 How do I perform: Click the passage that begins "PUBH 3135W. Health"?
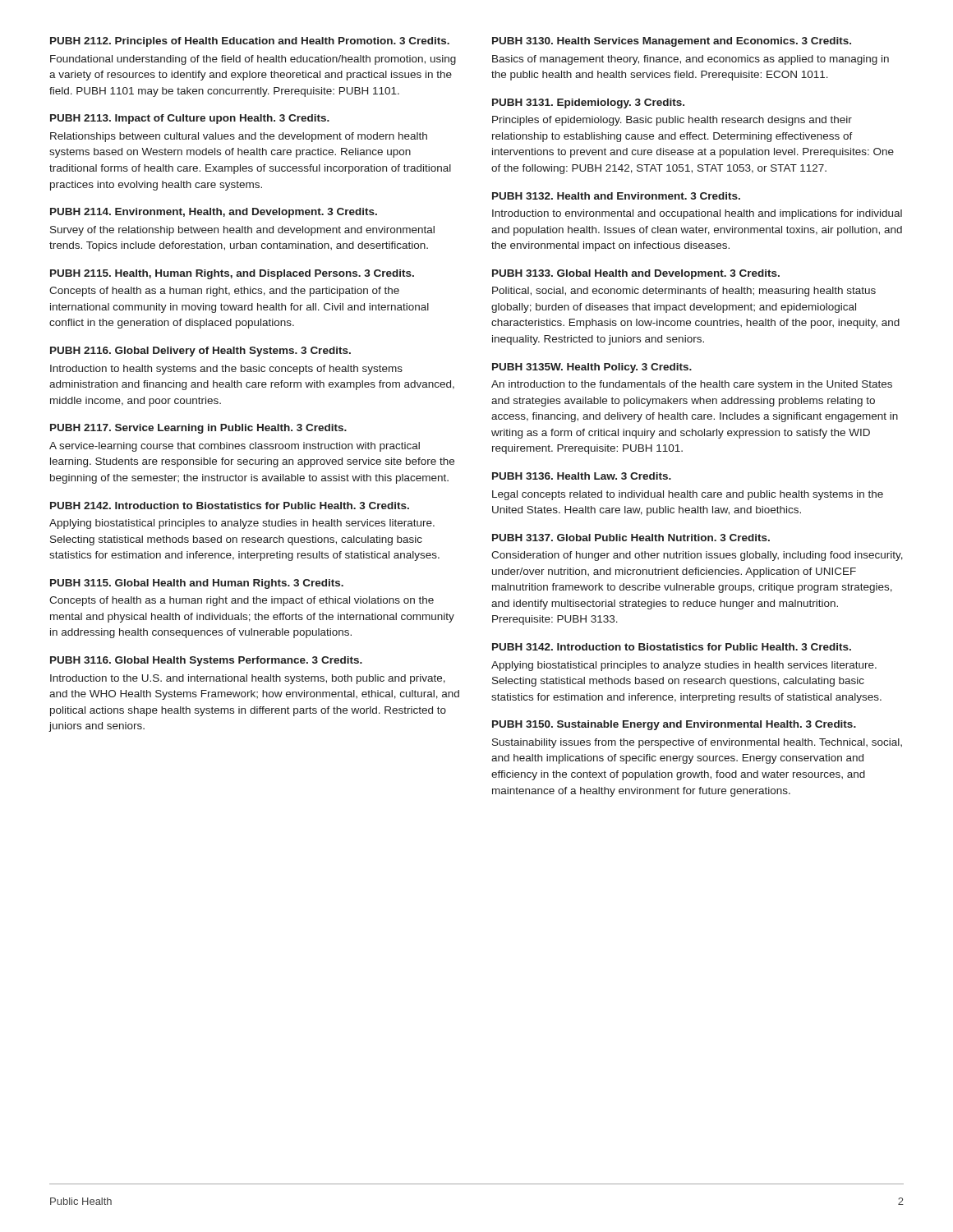click(x=698, y=408)
